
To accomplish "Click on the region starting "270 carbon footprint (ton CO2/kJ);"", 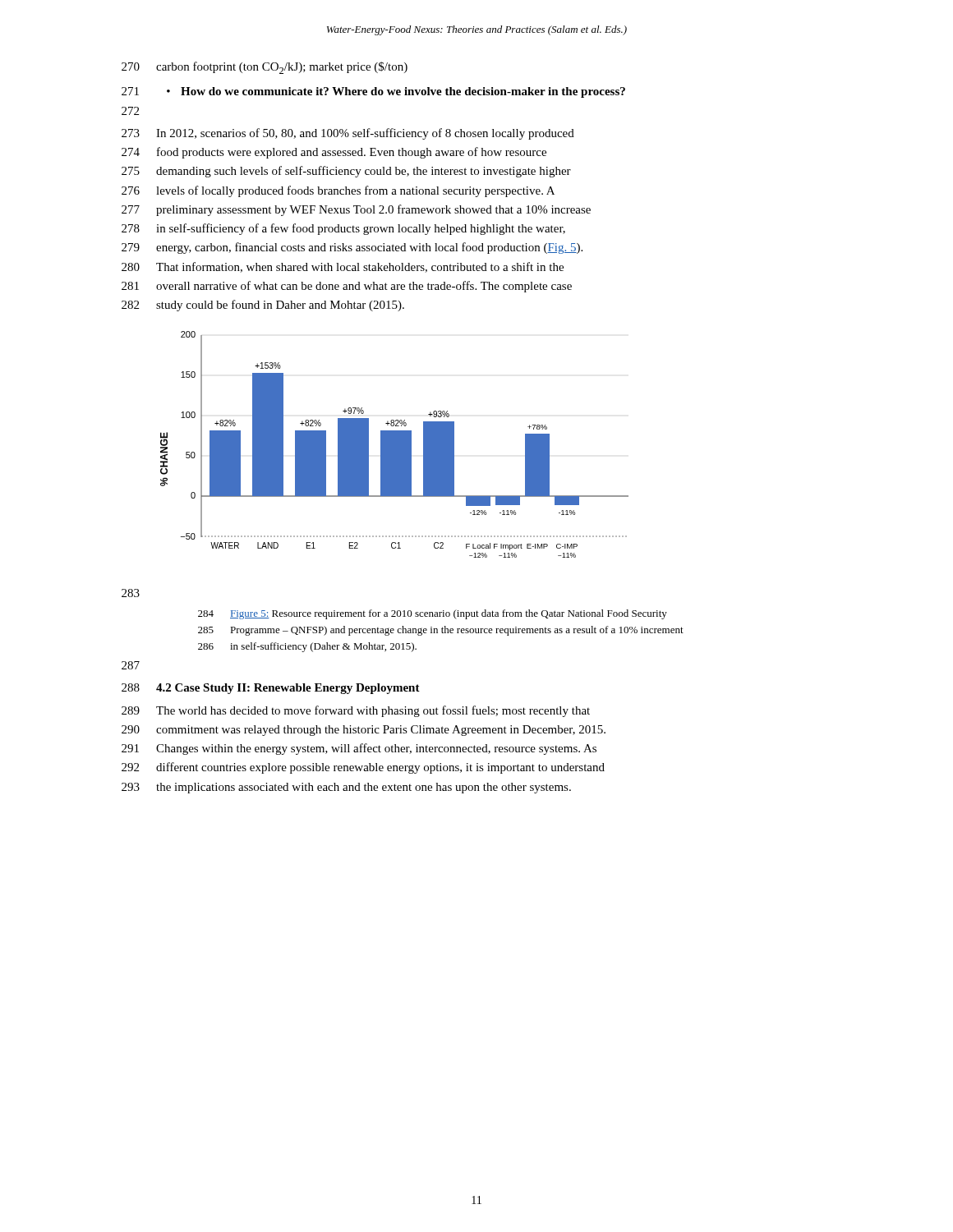I will [x=265, y=68].
